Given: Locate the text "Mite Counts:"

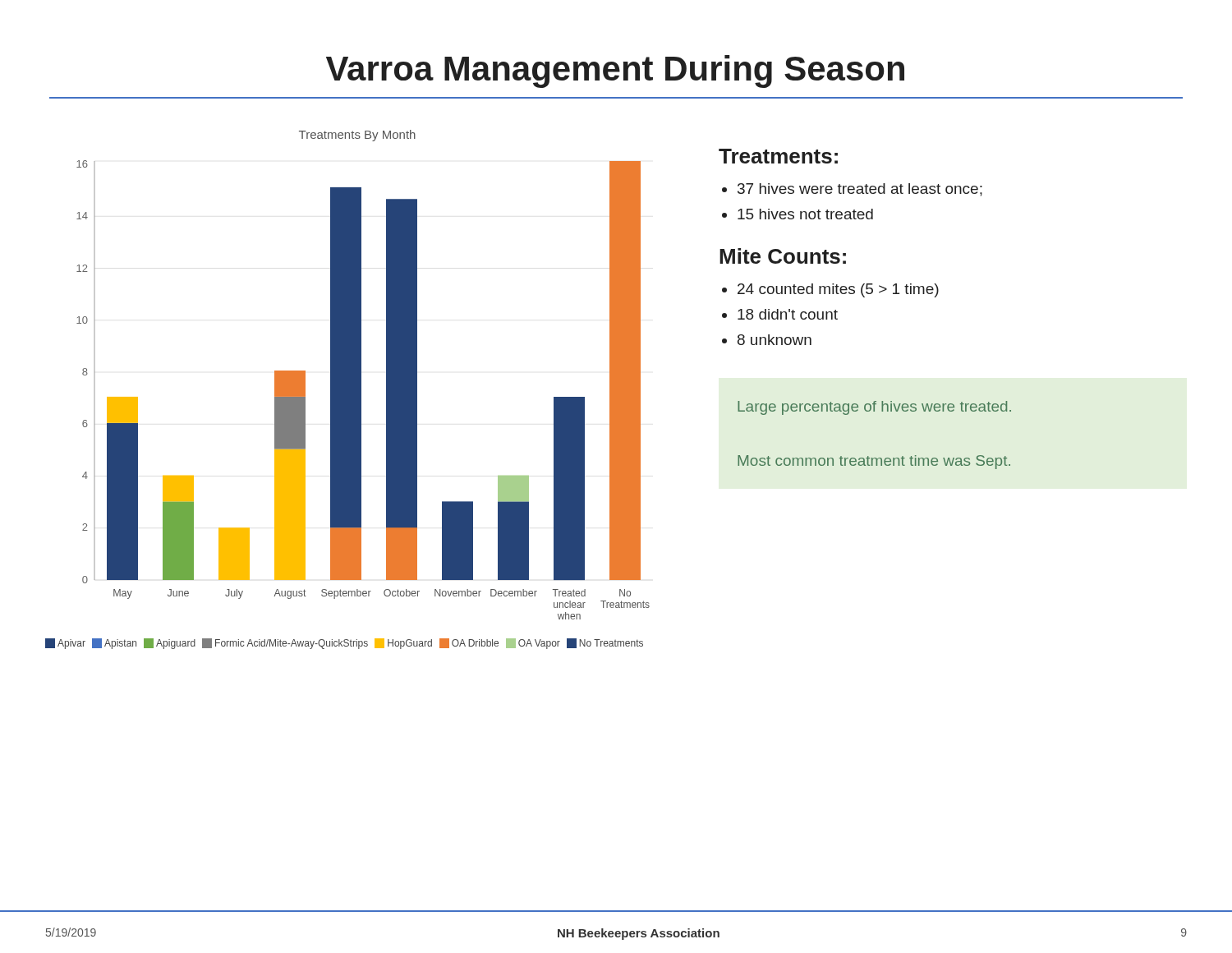Looking at the screenshot, I should 783,256.
